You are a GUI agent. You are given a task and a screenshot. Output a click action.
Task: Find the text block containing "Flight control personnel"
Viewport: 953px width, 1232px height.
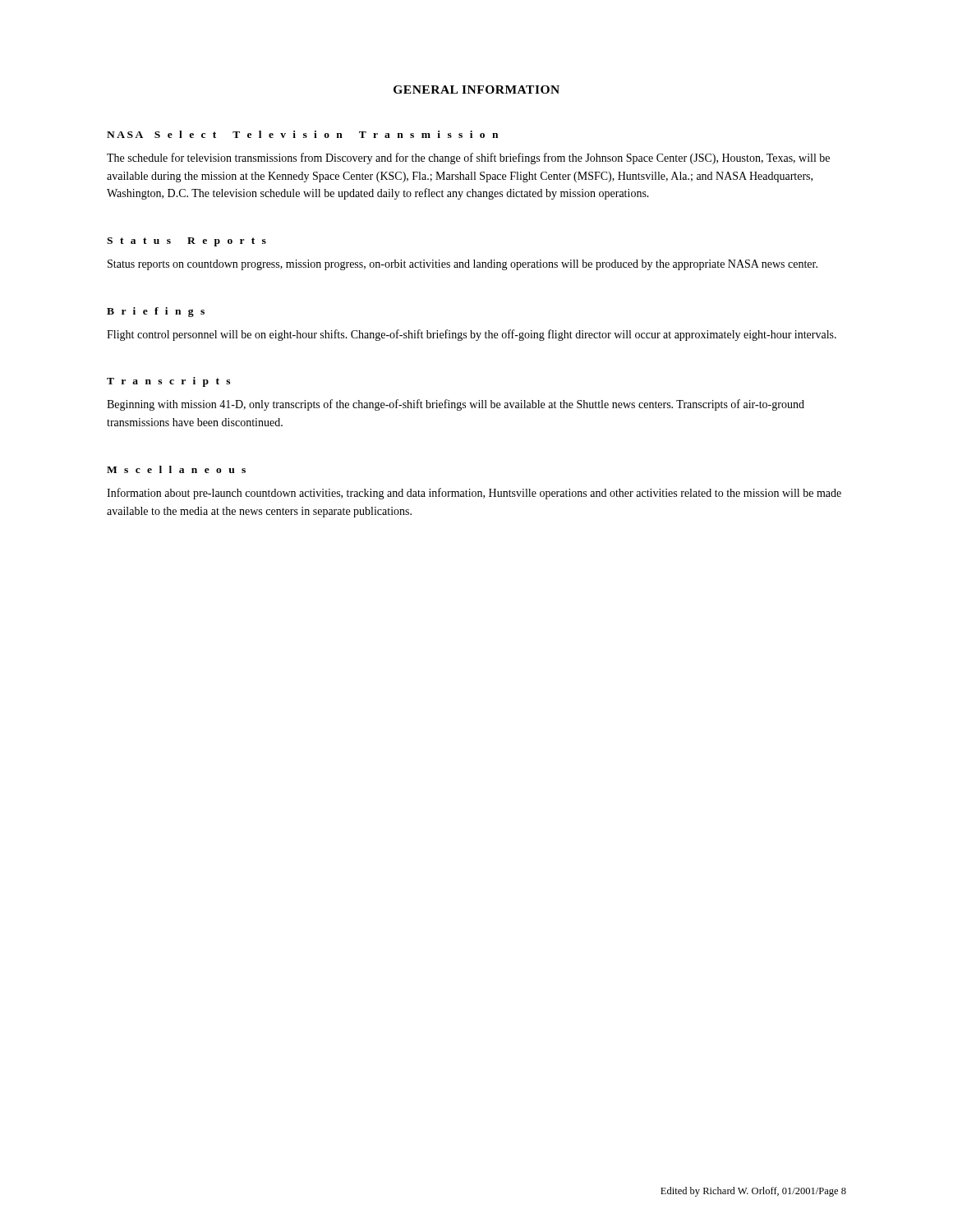(x=472, y=334)
